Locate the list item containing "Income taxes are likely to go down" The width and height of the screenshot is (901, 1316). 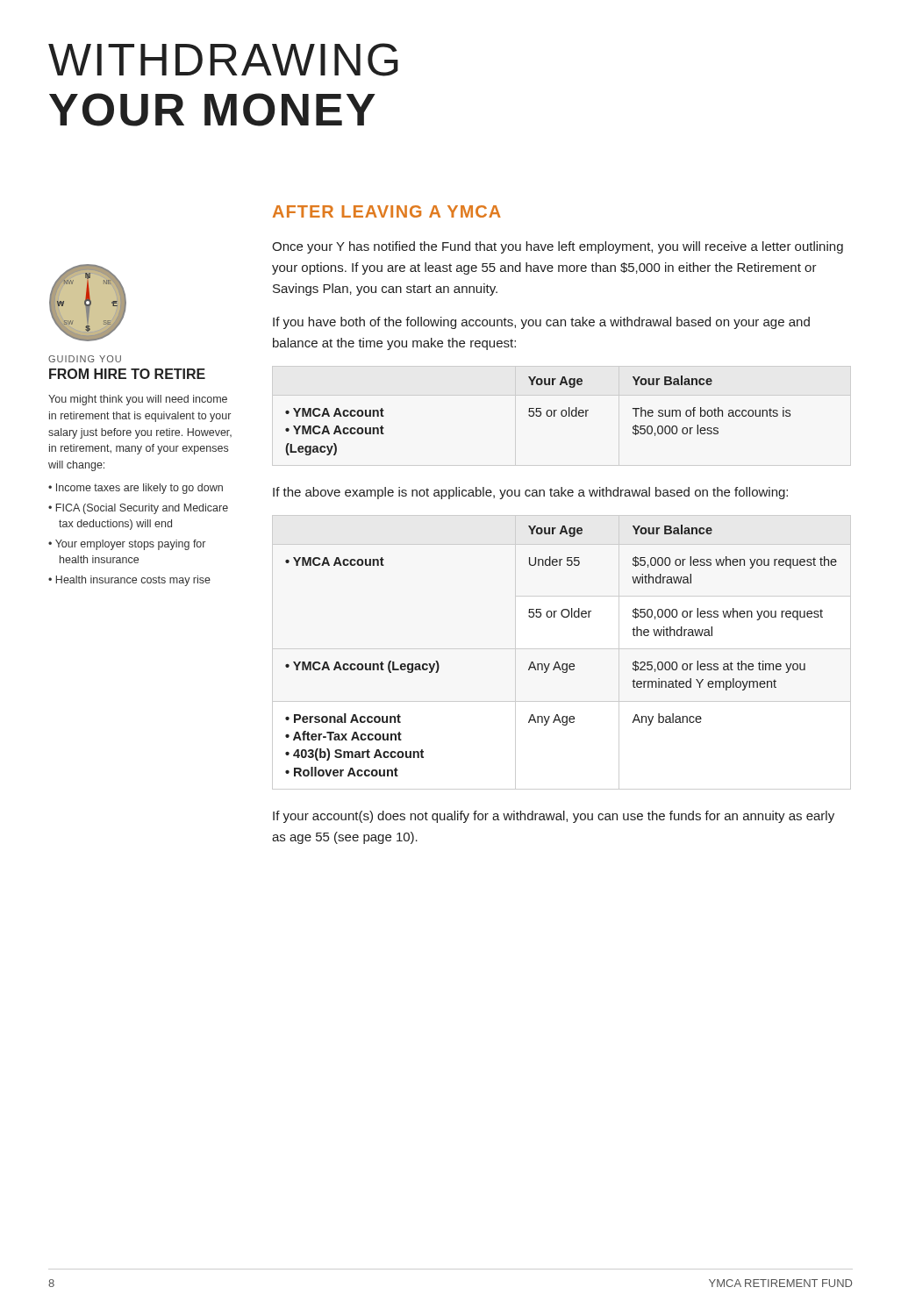point(139,488)
